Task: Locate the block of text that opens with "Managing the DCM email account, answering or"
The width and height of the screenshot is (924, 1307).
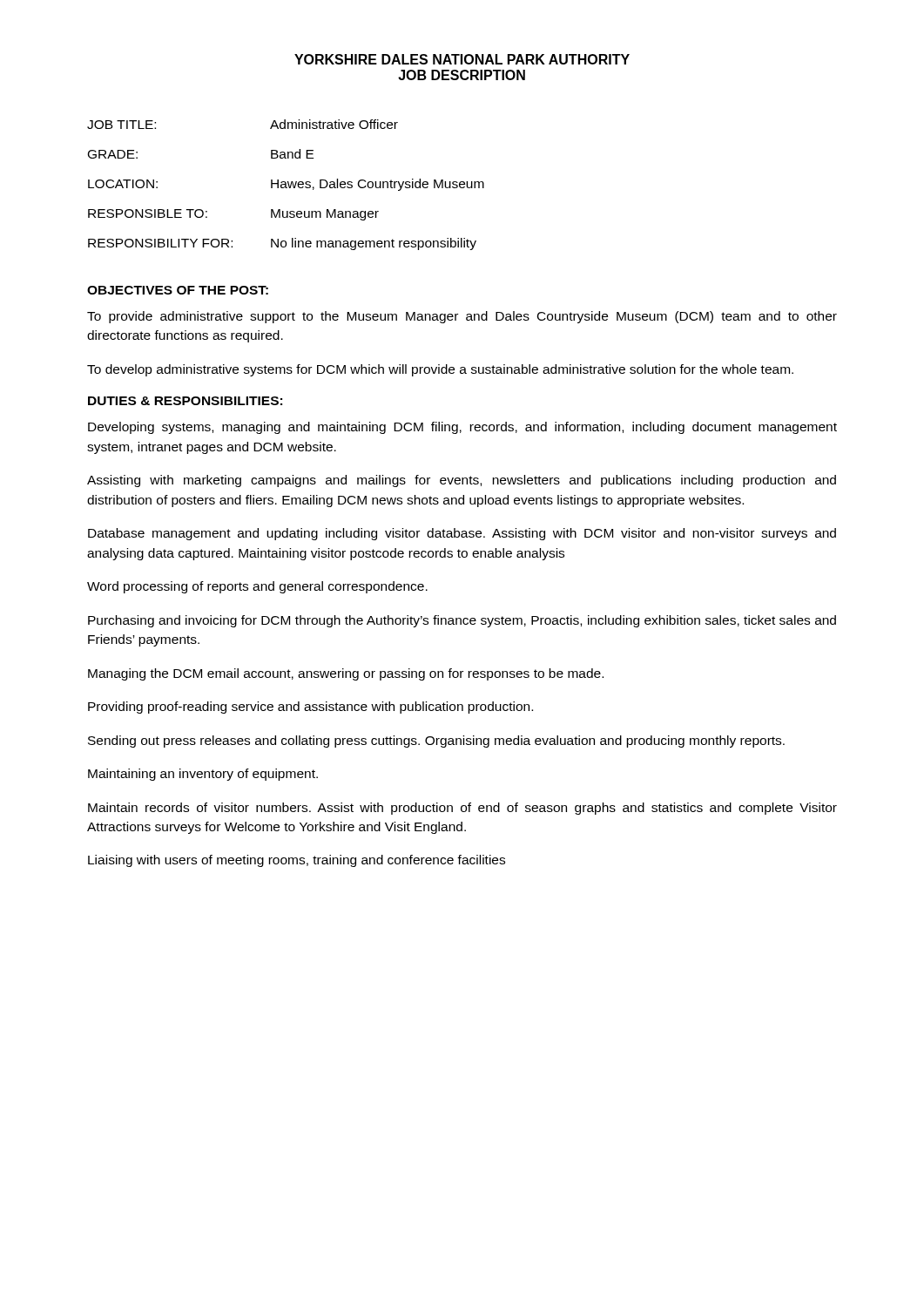Action: (346, 673)
